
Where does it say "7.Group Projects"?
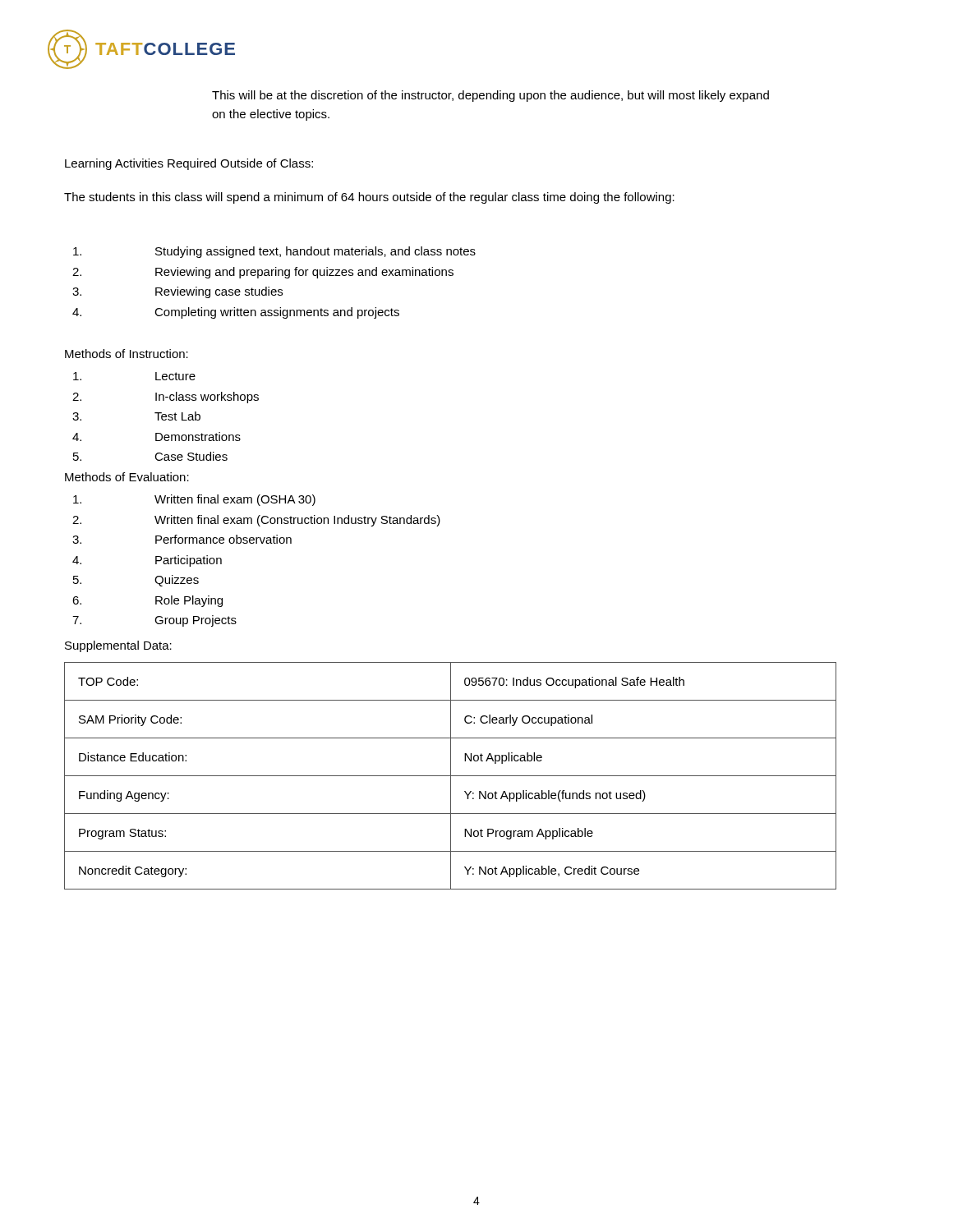(154, 621)
